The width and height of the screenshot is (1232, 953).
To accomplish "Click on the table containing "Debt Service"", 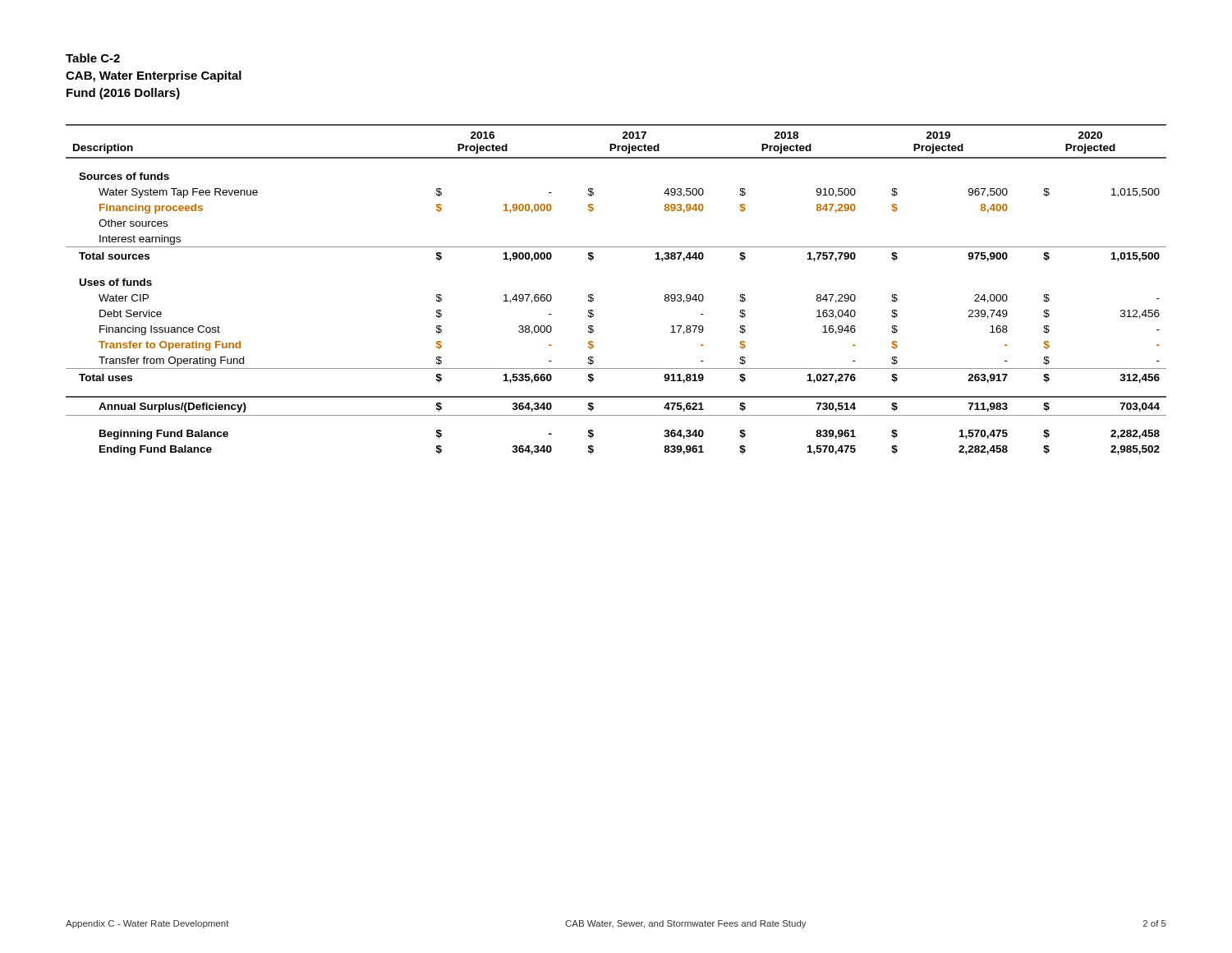I will click(x=616, y=290).
